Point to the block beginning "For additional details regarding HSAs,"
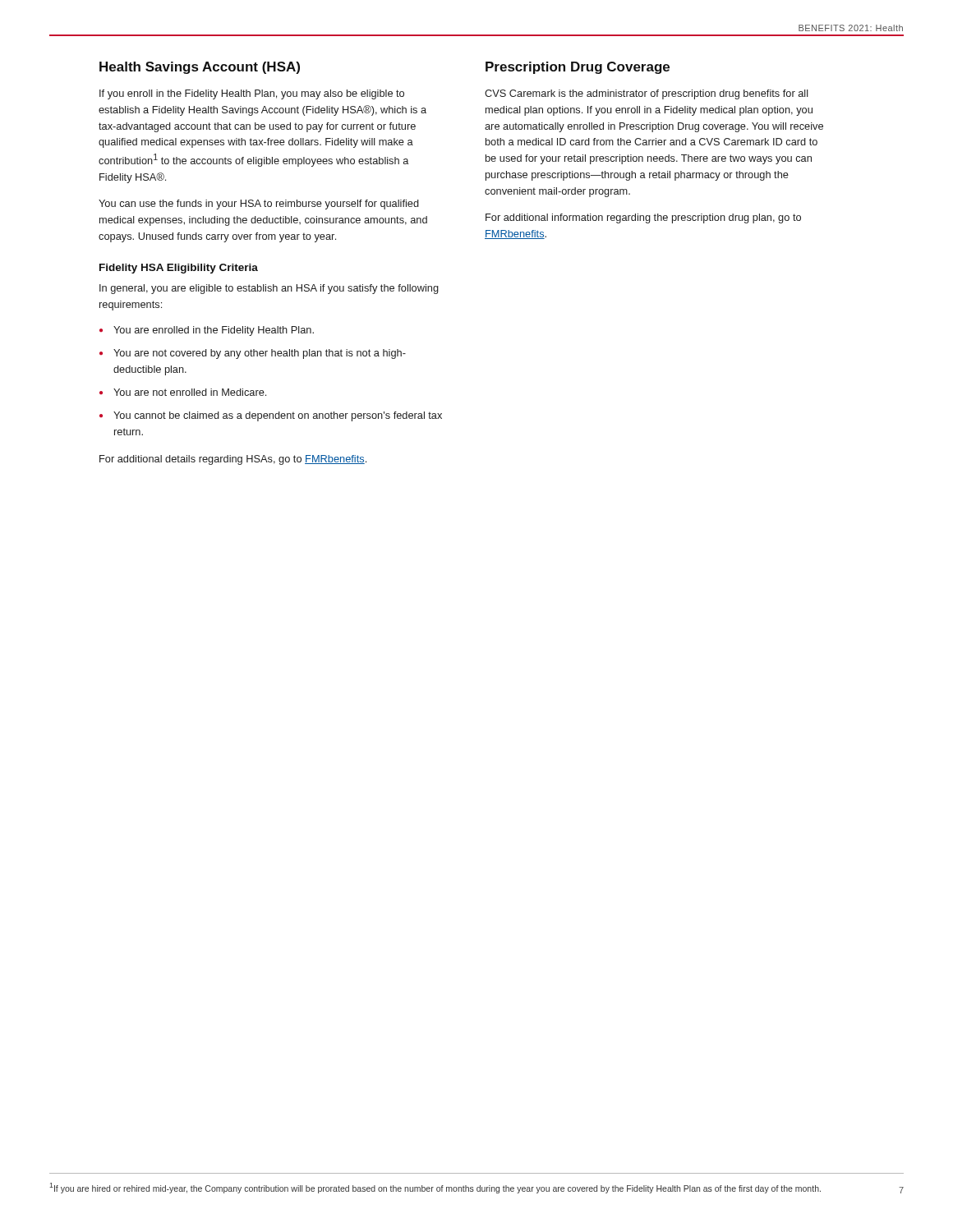This screenshot has width=953, height=1232. coord(233,459)
